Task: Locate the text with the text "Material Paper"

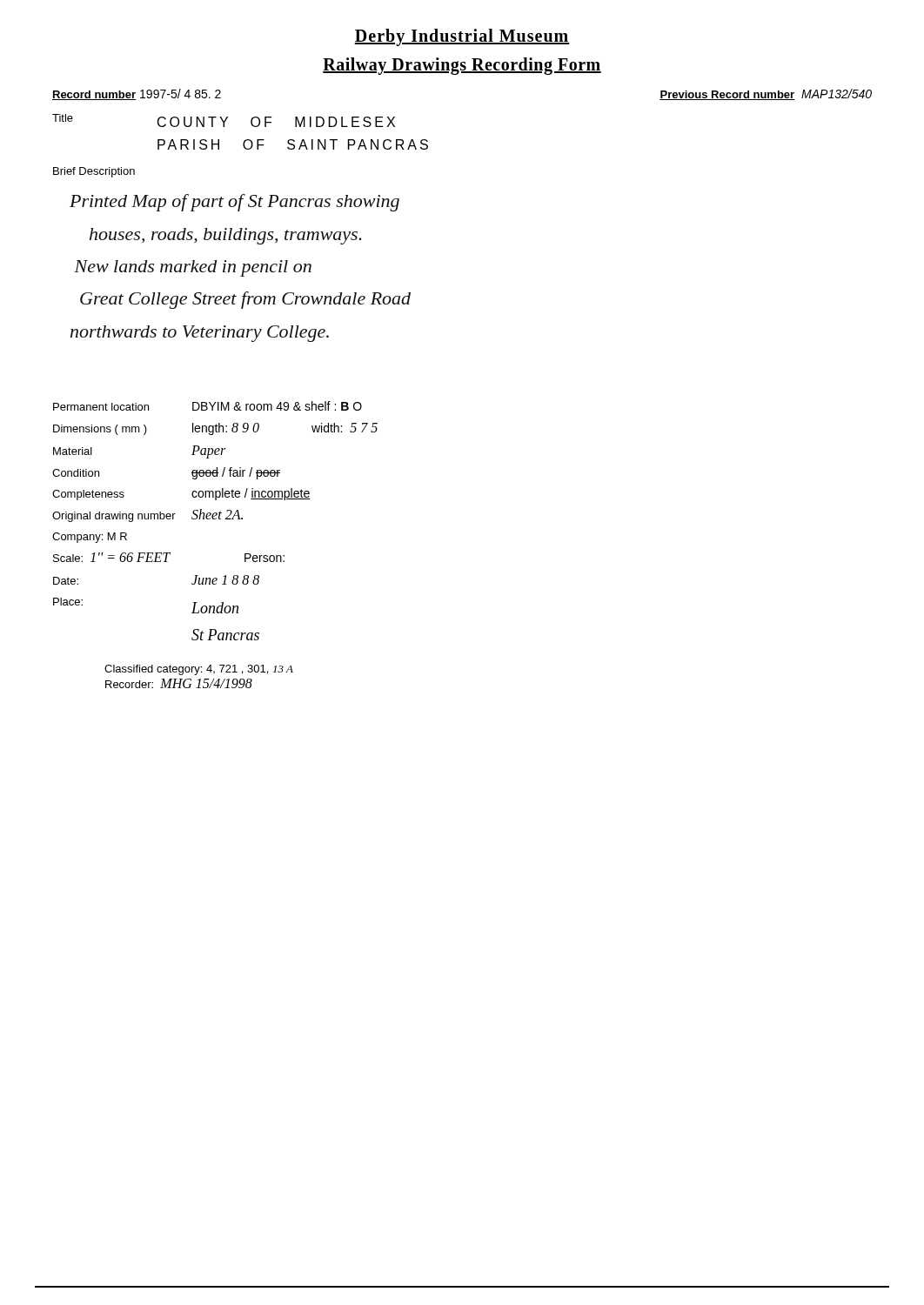Action: [69, 452]
